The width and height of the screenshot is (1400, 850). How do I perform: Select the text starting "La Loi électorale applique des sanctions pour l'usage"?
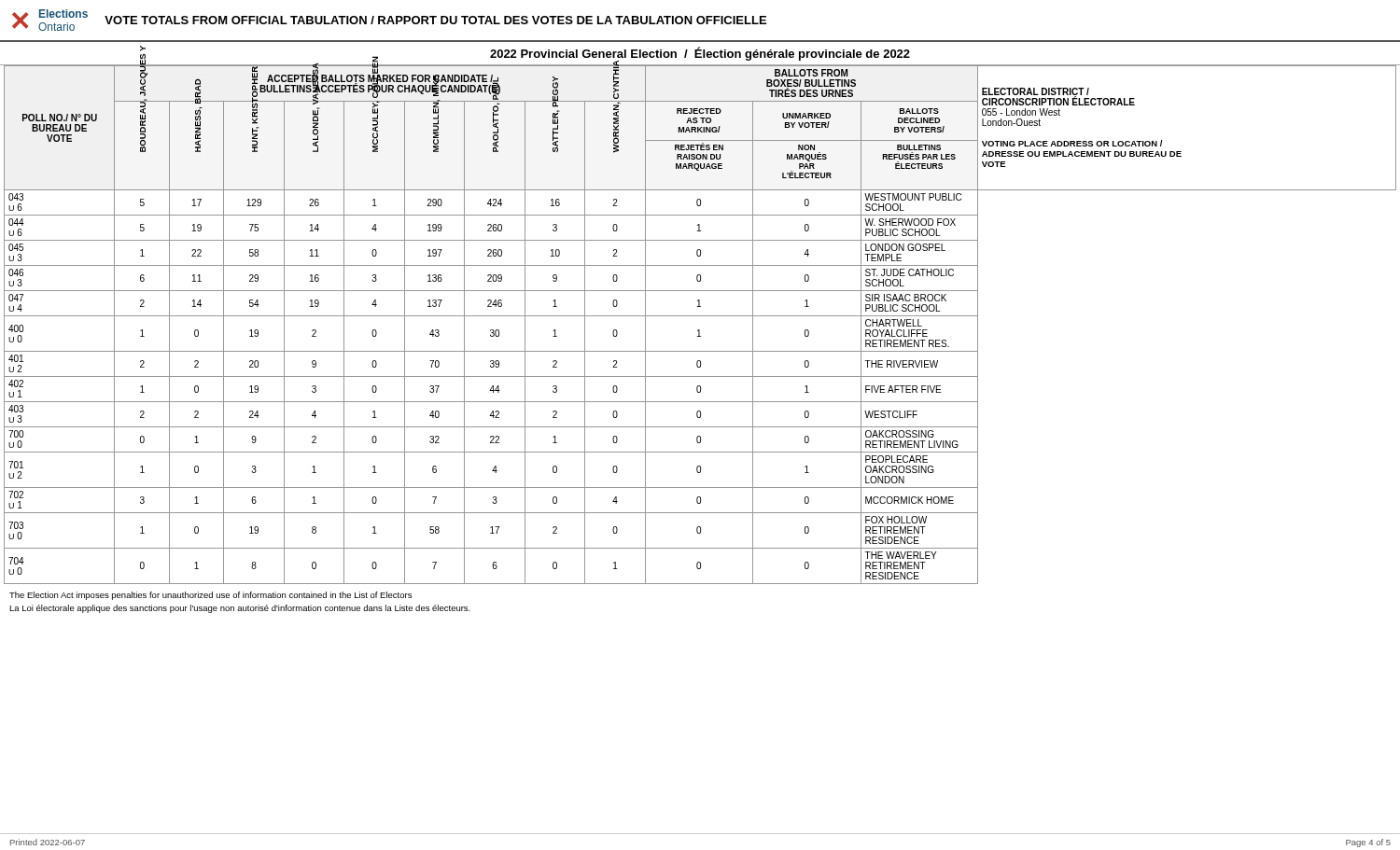pyautogui.click(x=240, y=608)
